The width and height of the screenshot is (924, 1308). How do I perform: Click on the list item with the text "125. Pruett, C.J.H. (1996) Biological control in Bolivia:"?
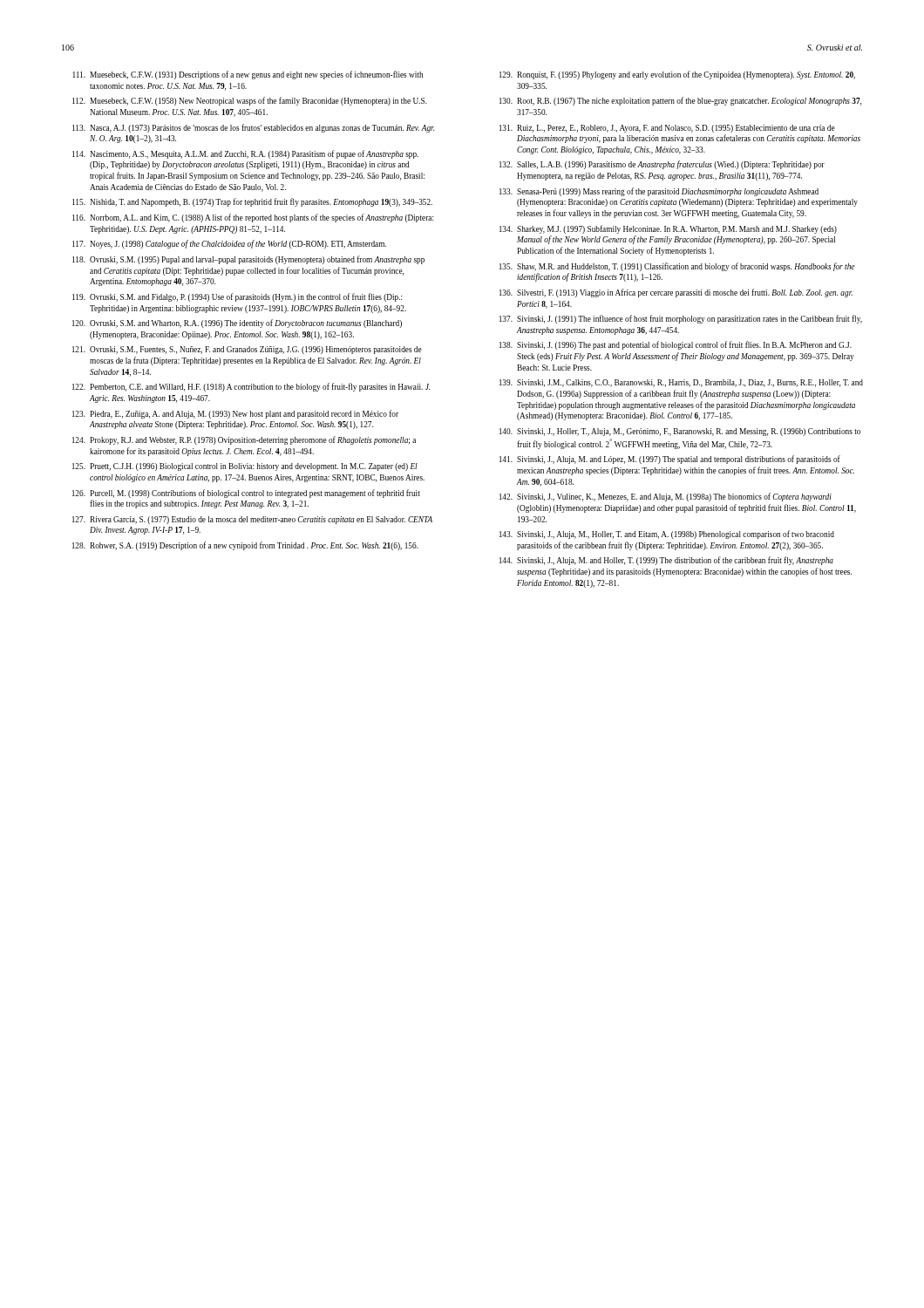(x=248, y=473)
